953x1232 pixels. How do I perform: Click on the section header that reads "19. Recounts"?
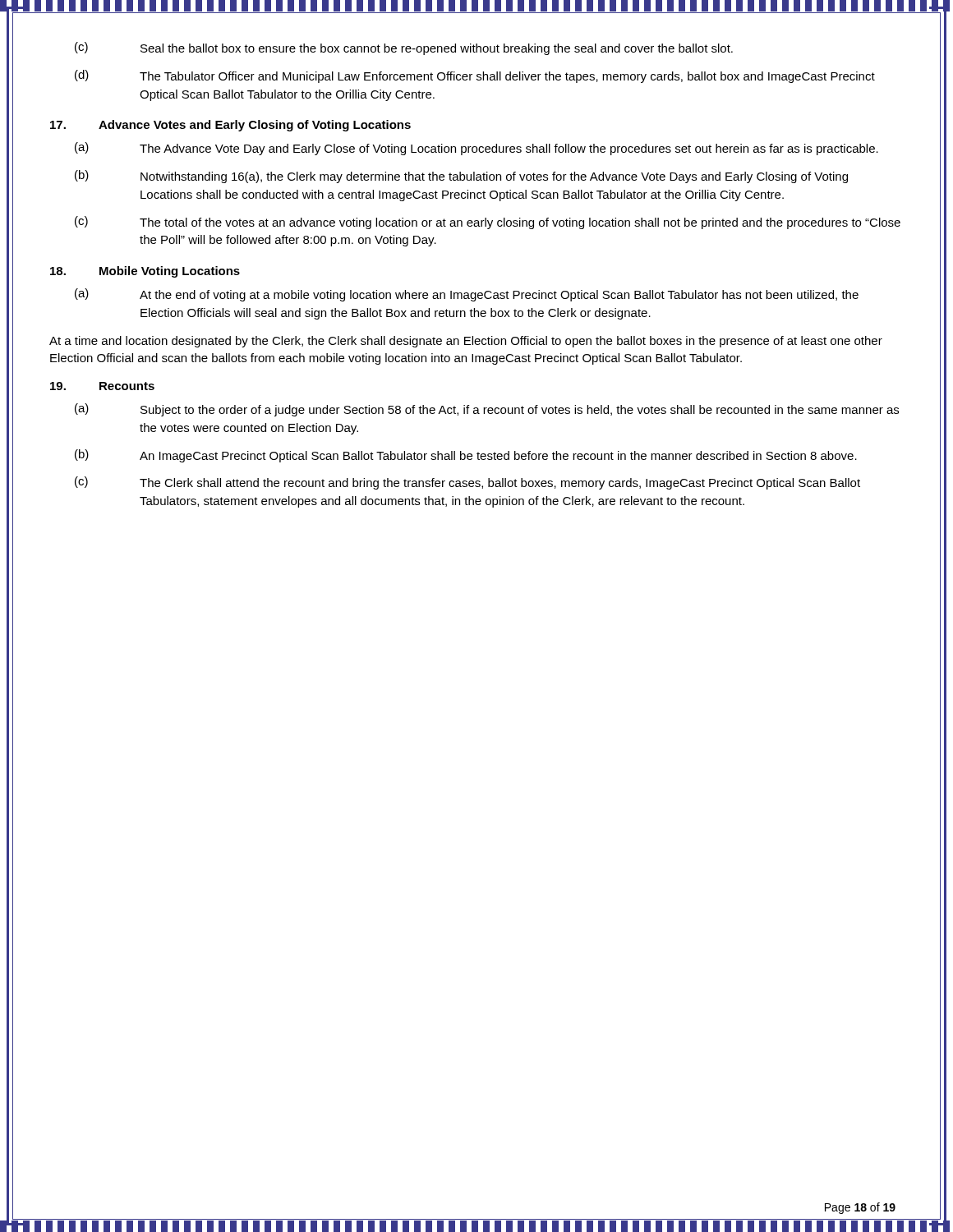pyautogui.click(x=102, y=386)
